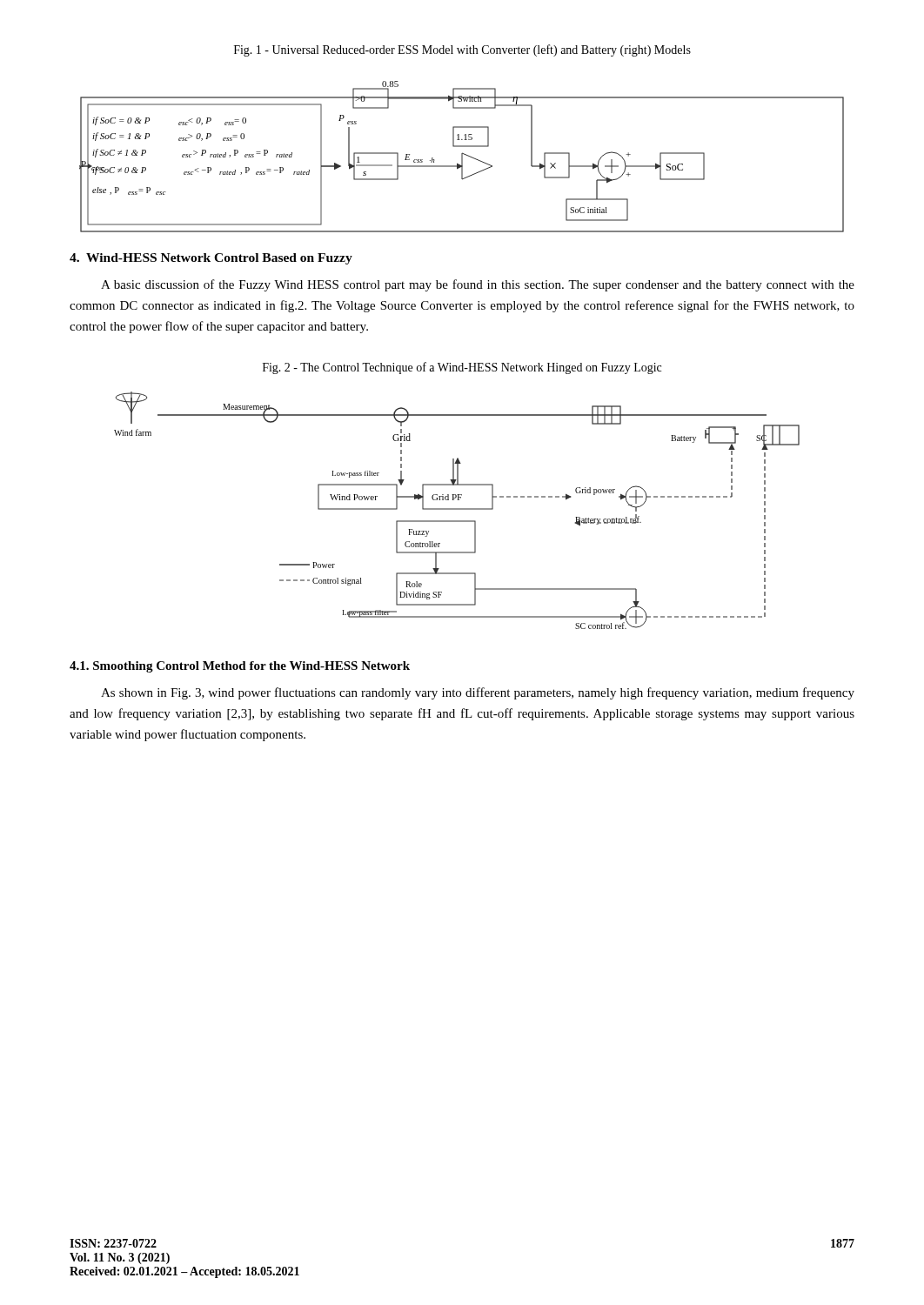
Task: Select the passage starting "4. Wind-HESS Network Control Based on Fuzzy"
Action: [211, 257]
